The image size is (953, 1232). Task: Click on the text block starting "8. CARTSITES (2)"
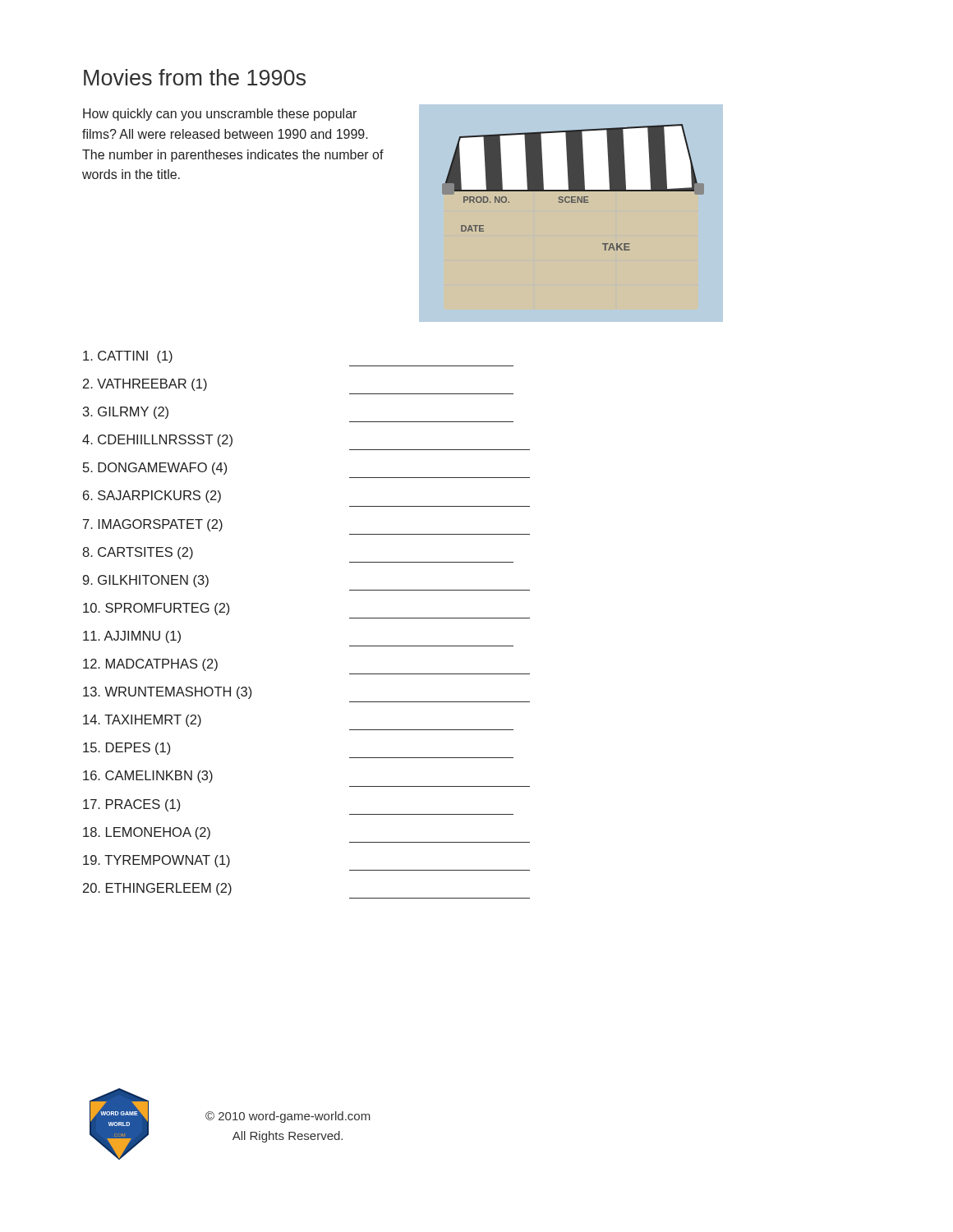pos(138,553)
